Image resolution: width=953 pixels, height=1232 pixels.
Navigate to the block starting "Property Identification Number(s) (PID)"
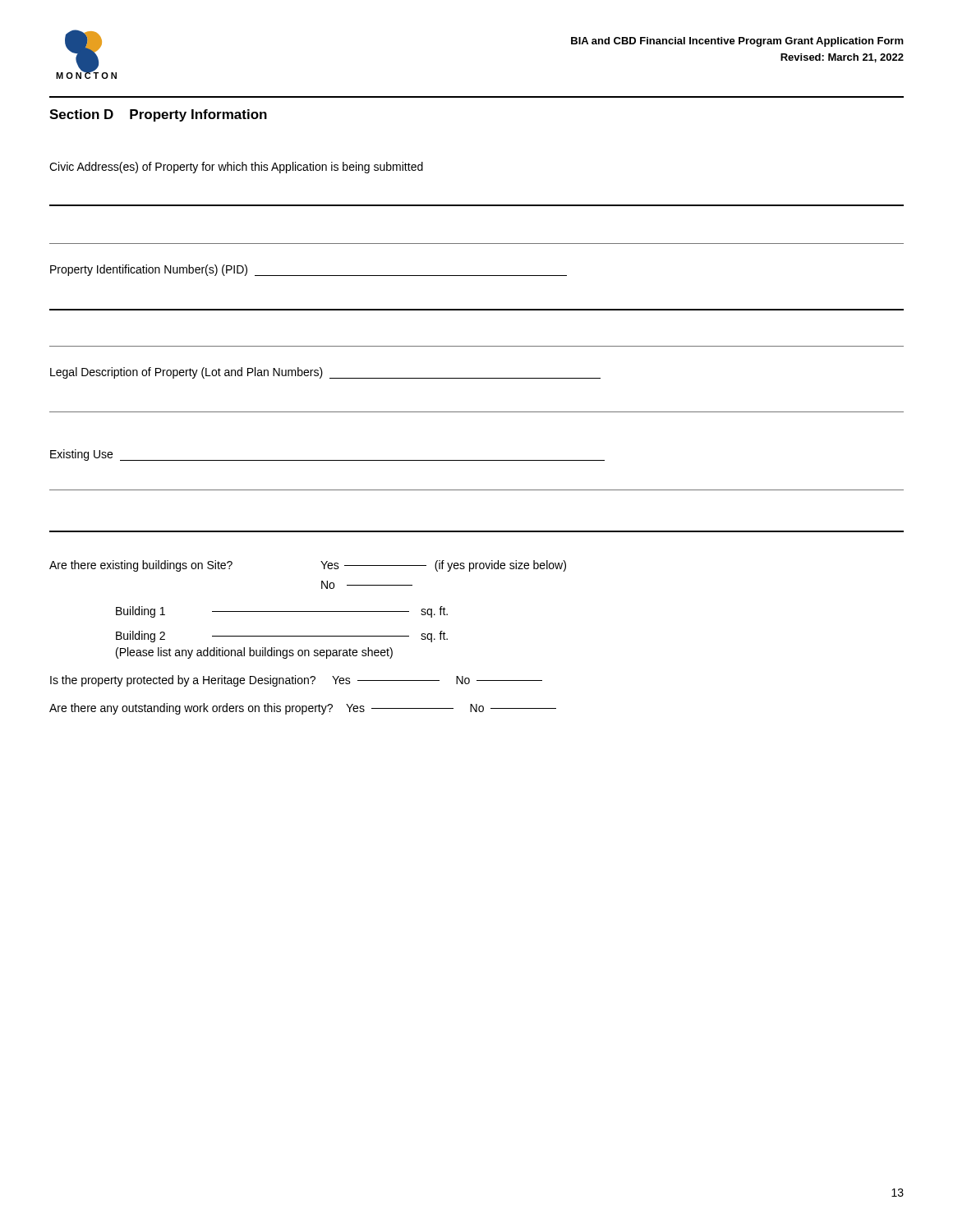pos(308,269)
